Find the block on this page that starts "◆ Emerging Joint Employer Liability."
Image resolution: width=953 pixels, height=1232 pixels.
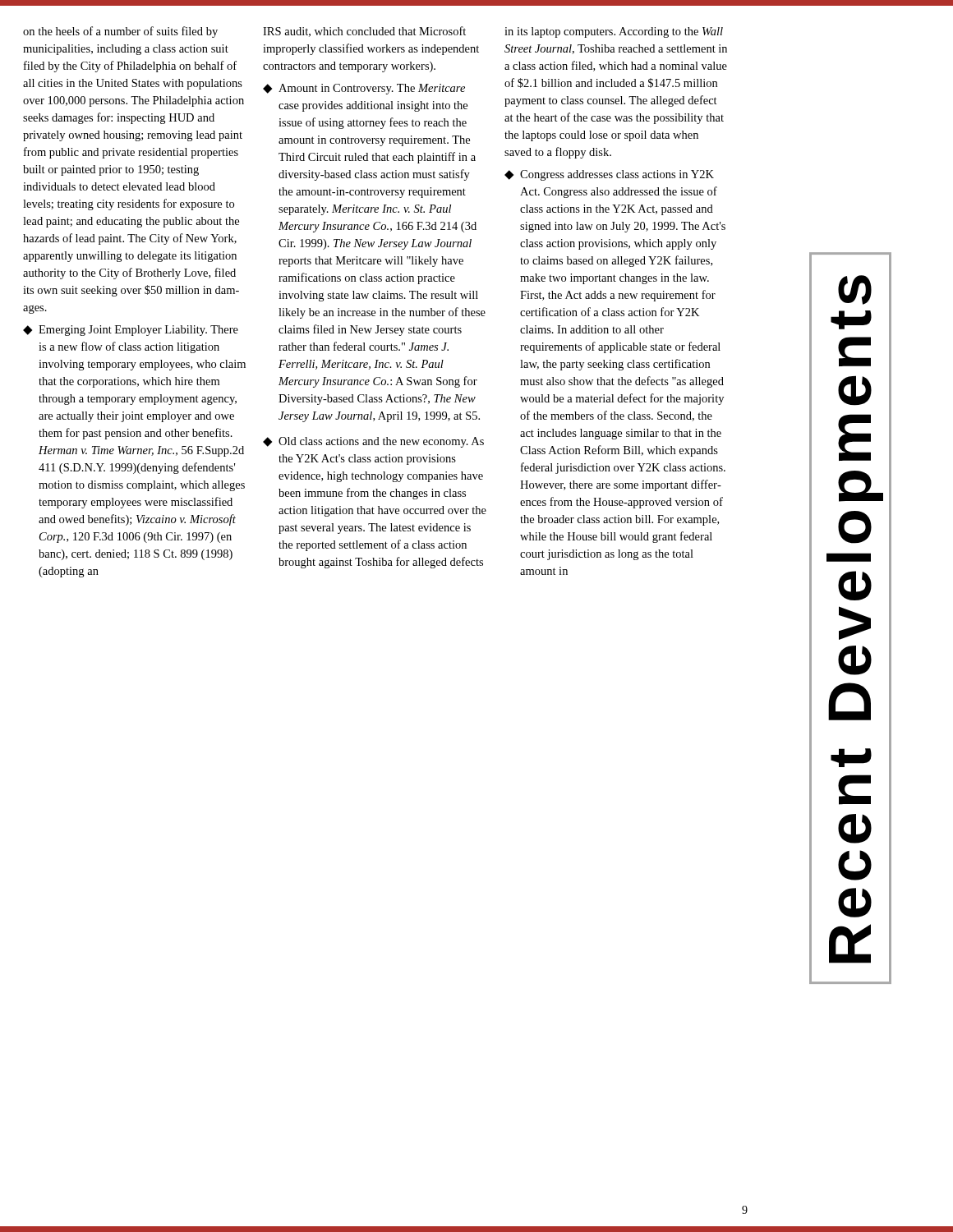pos(135,451)
